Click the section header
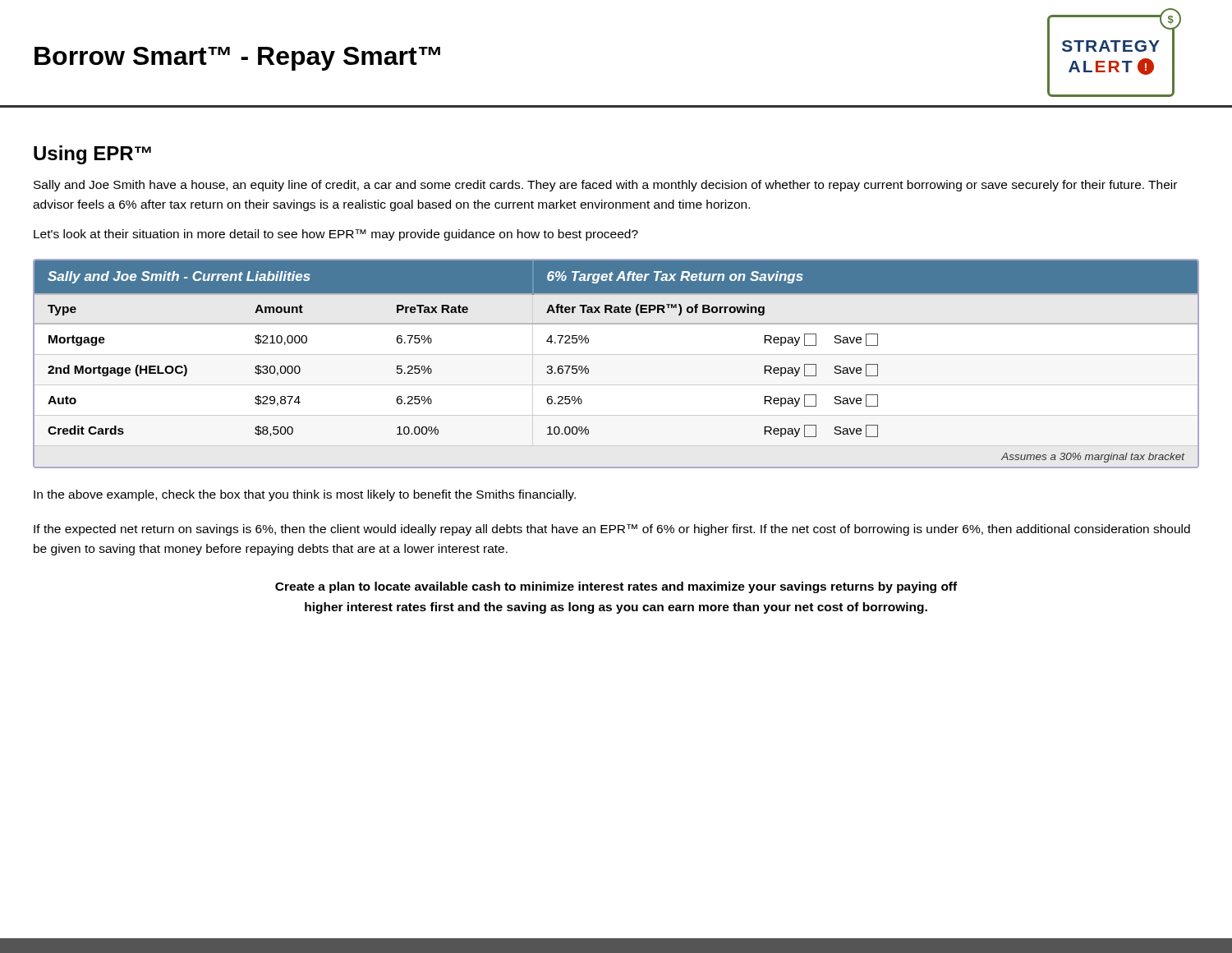The width and height of the screenshot is (1232, 953). coord(93,153)
